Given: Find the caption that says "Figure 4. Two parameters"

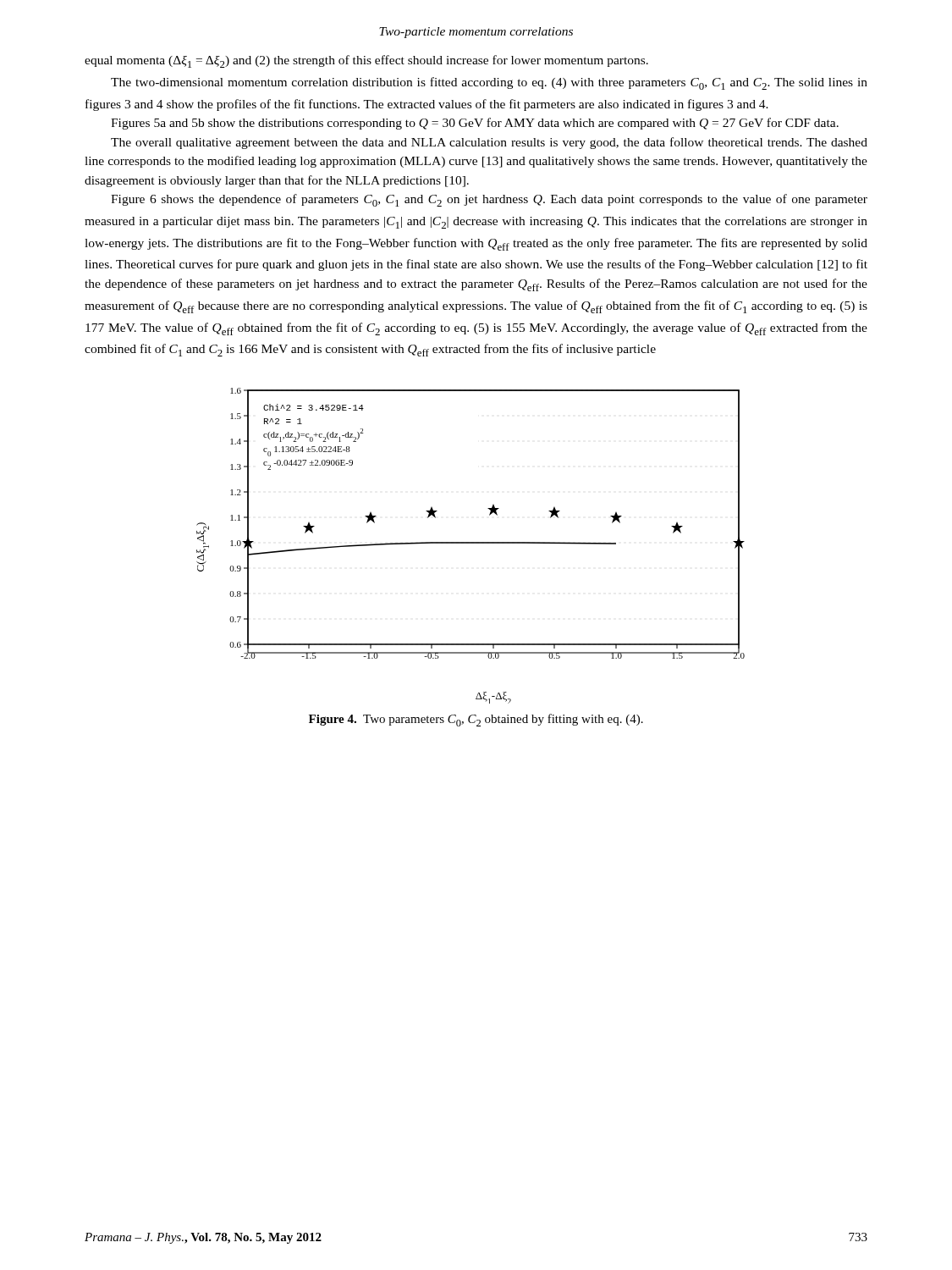Looking at the screenshot, I should pos(476,721).
